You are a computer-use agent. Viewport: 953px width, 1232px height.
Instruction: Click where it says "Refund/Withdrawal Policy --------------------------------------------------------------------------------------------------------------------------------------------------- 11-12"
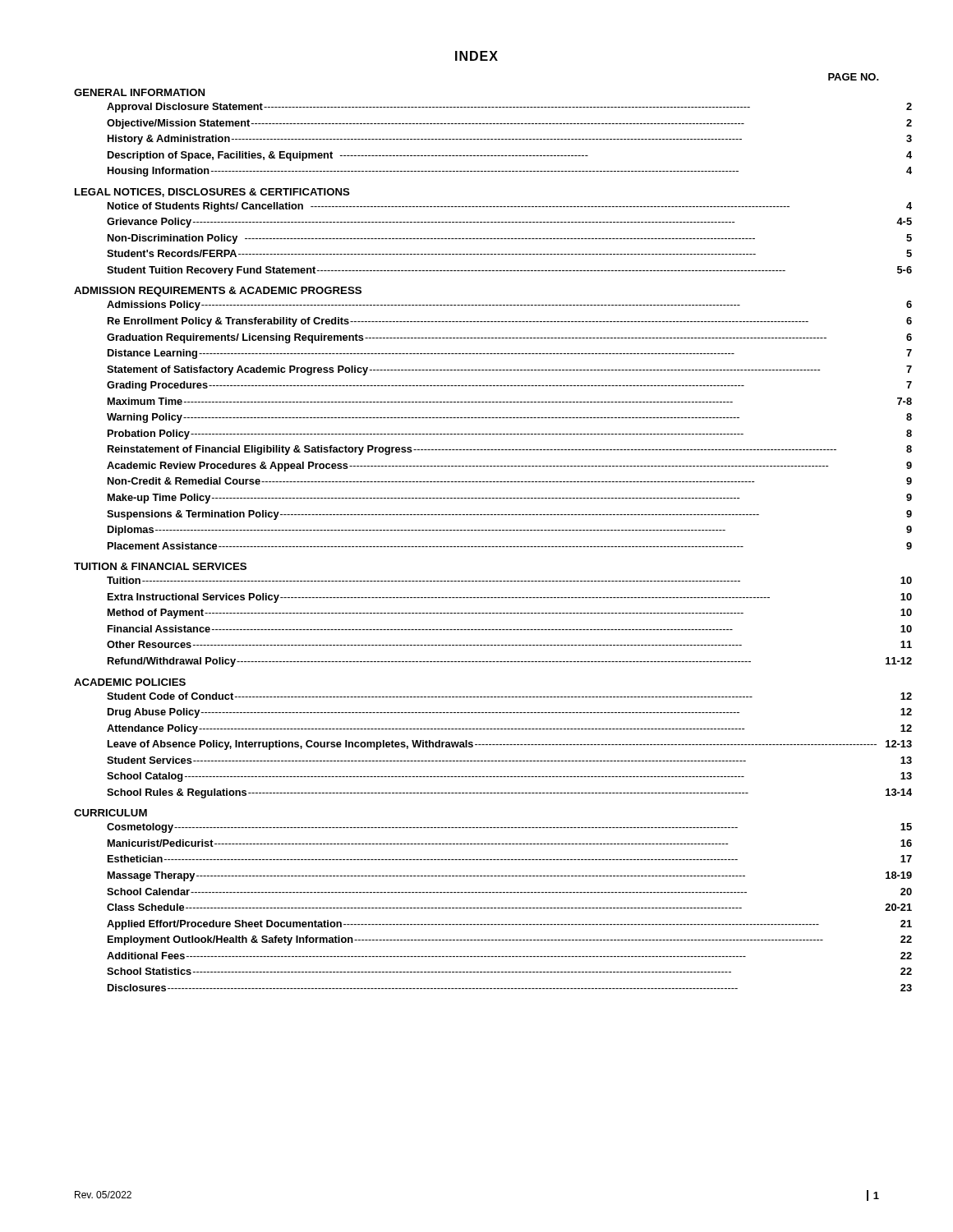509,661
